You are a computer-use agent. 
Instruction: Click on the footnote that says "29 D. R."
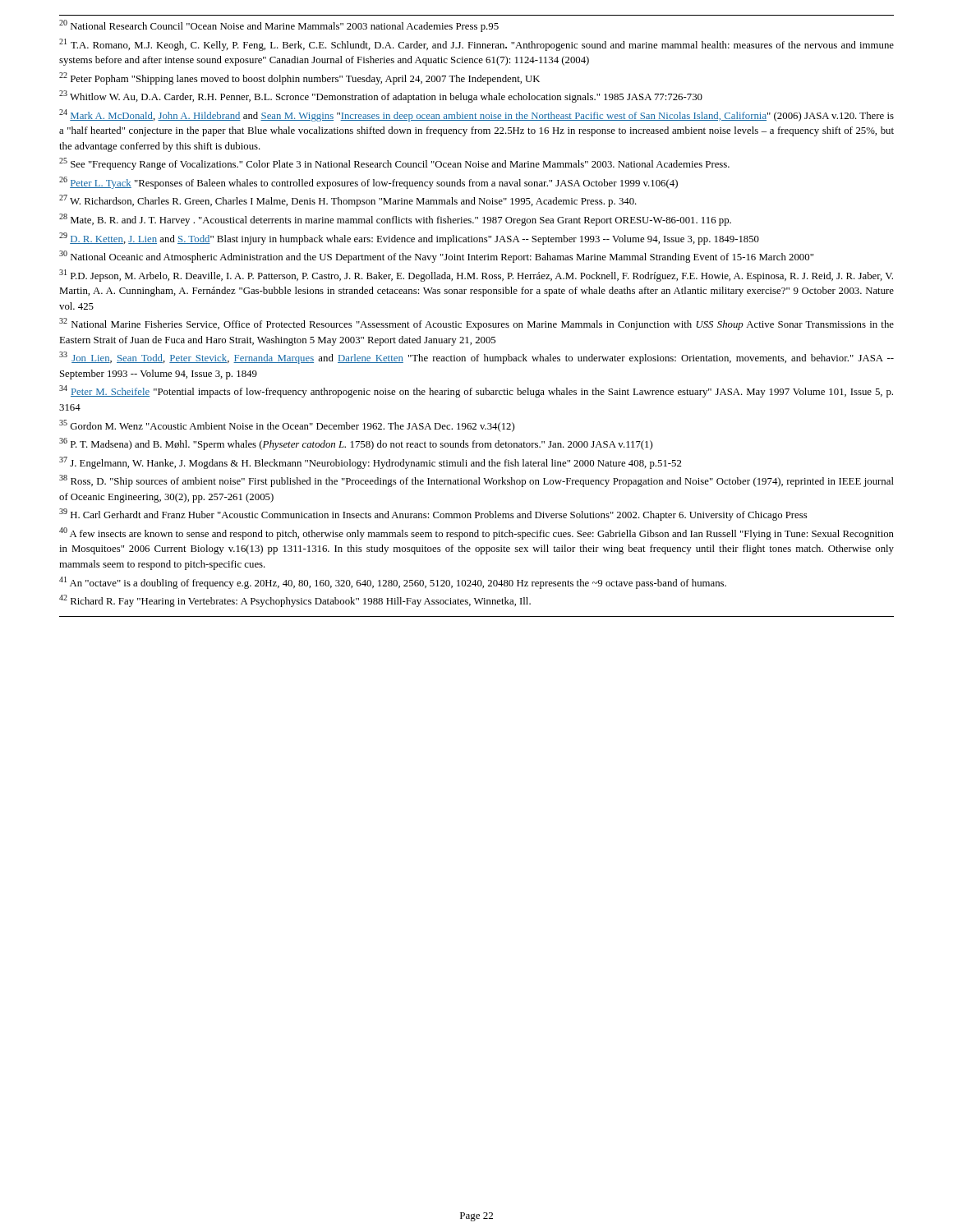409,238
